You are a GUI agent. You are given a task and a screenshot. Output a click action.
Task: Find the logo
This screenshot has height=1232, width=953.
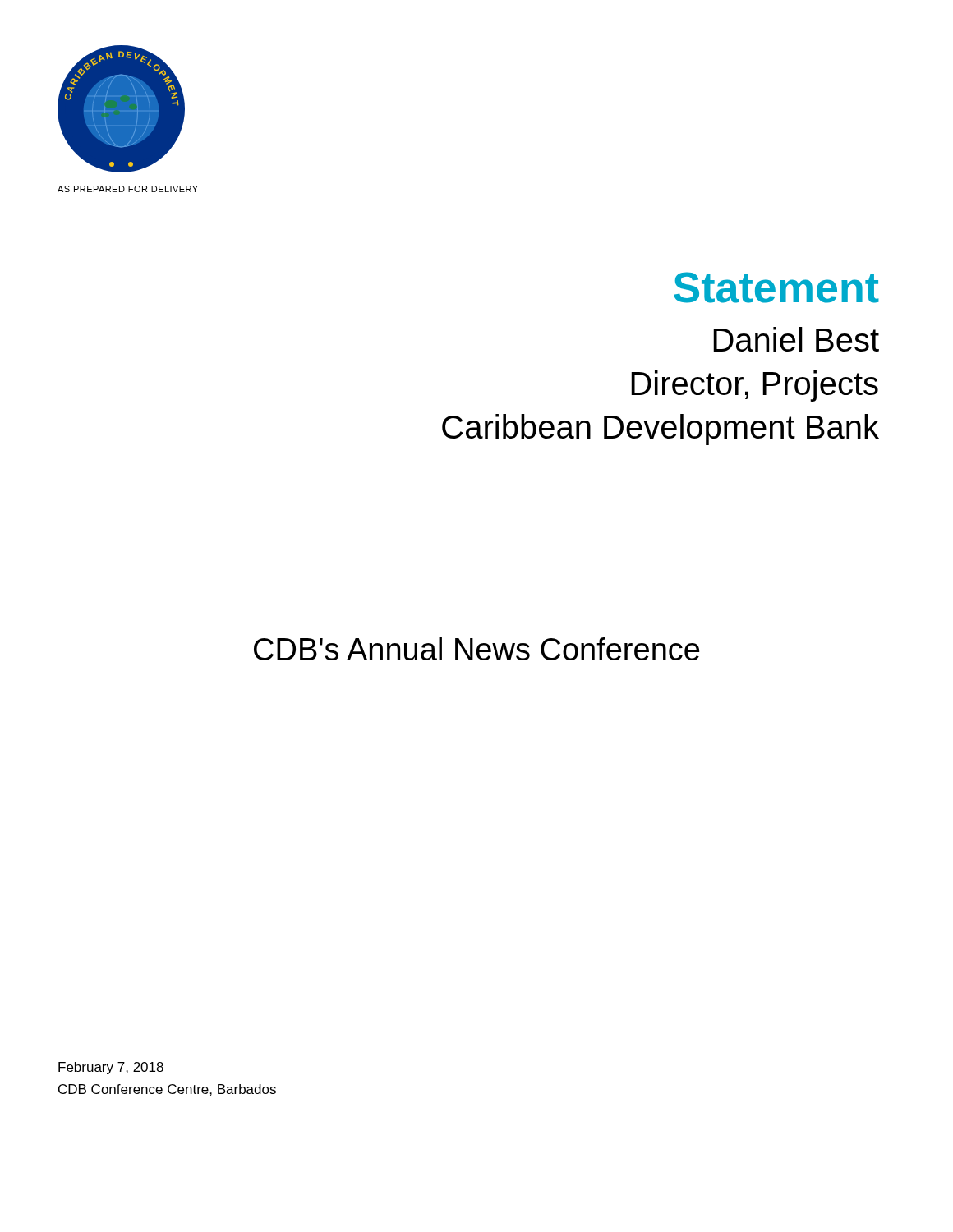128,120
